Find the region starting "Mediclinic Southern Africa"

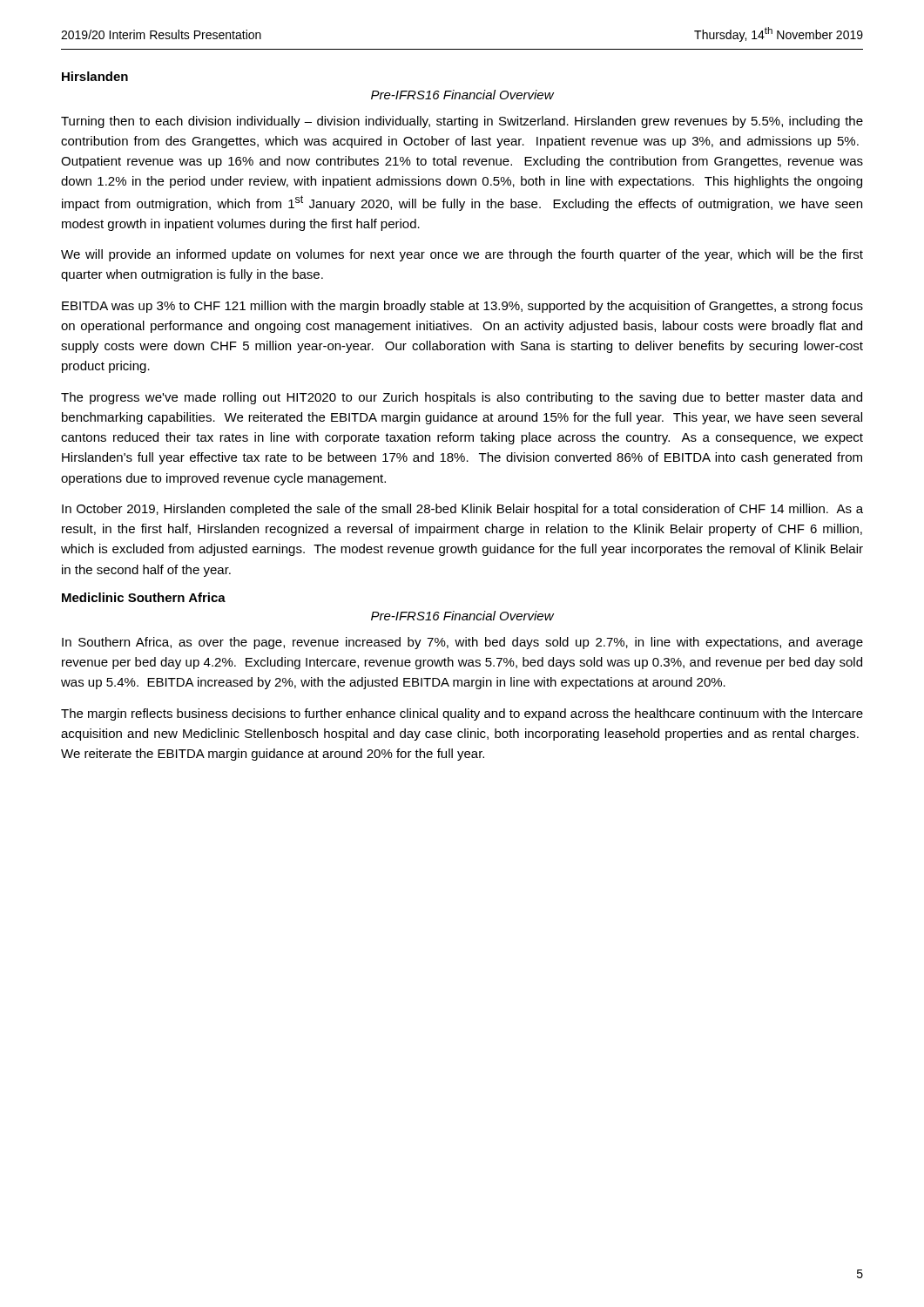(143, 597)
